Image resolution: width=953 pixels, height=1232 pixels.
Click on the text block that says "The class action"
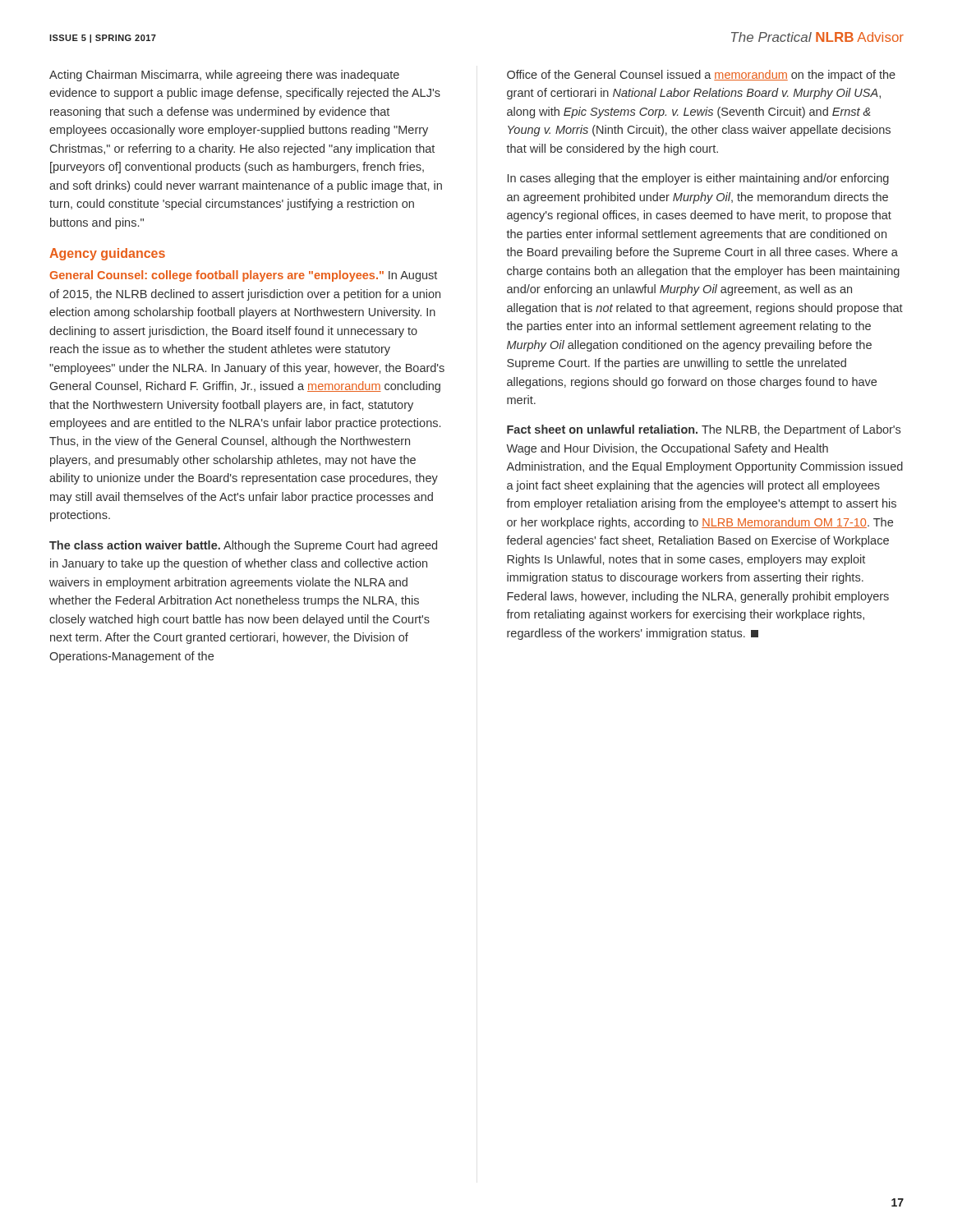pyautogui.click(x=248, y=601)
